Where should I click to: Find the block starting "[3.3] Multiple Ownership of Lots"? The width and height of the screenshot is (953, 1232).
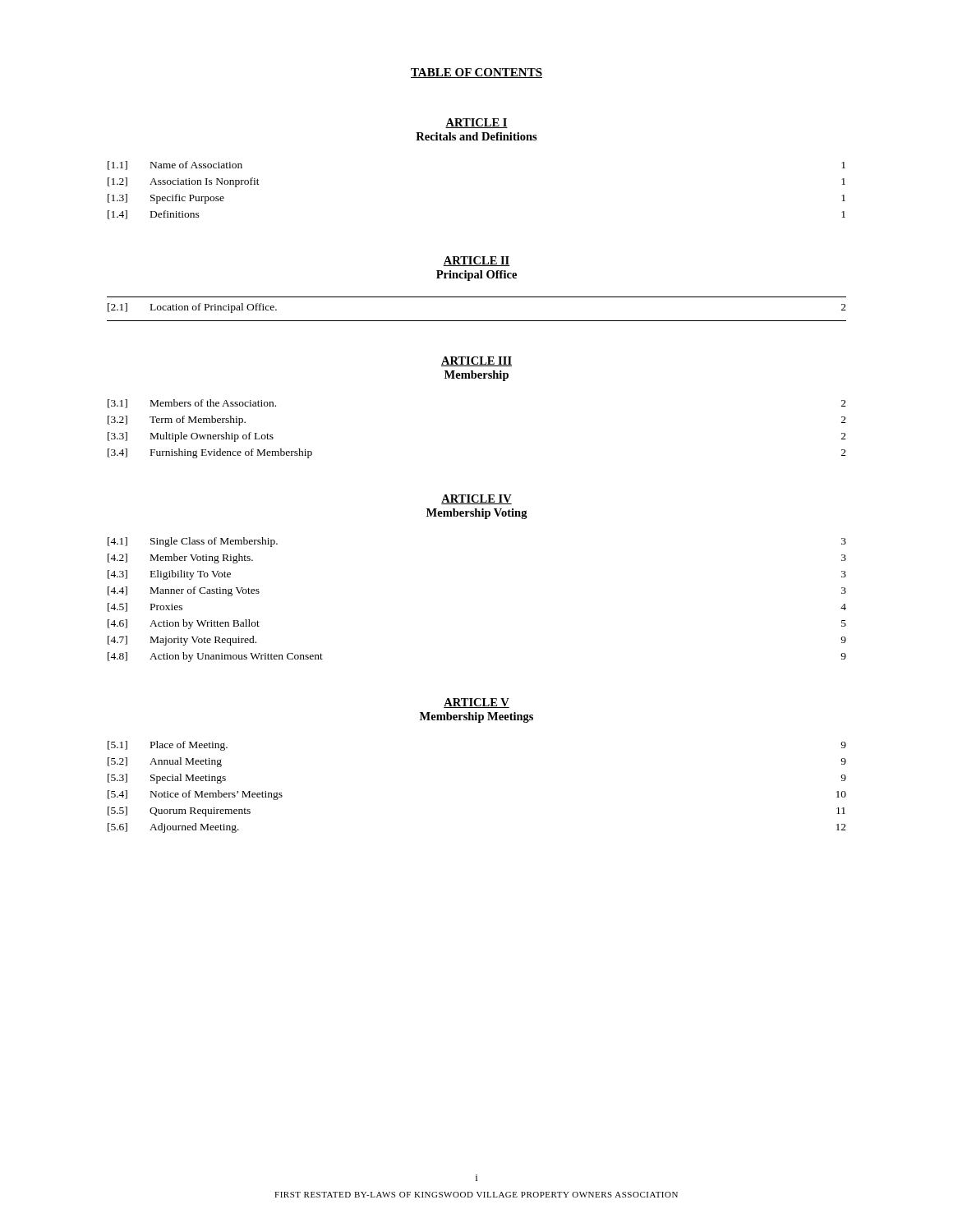[113, 436]
